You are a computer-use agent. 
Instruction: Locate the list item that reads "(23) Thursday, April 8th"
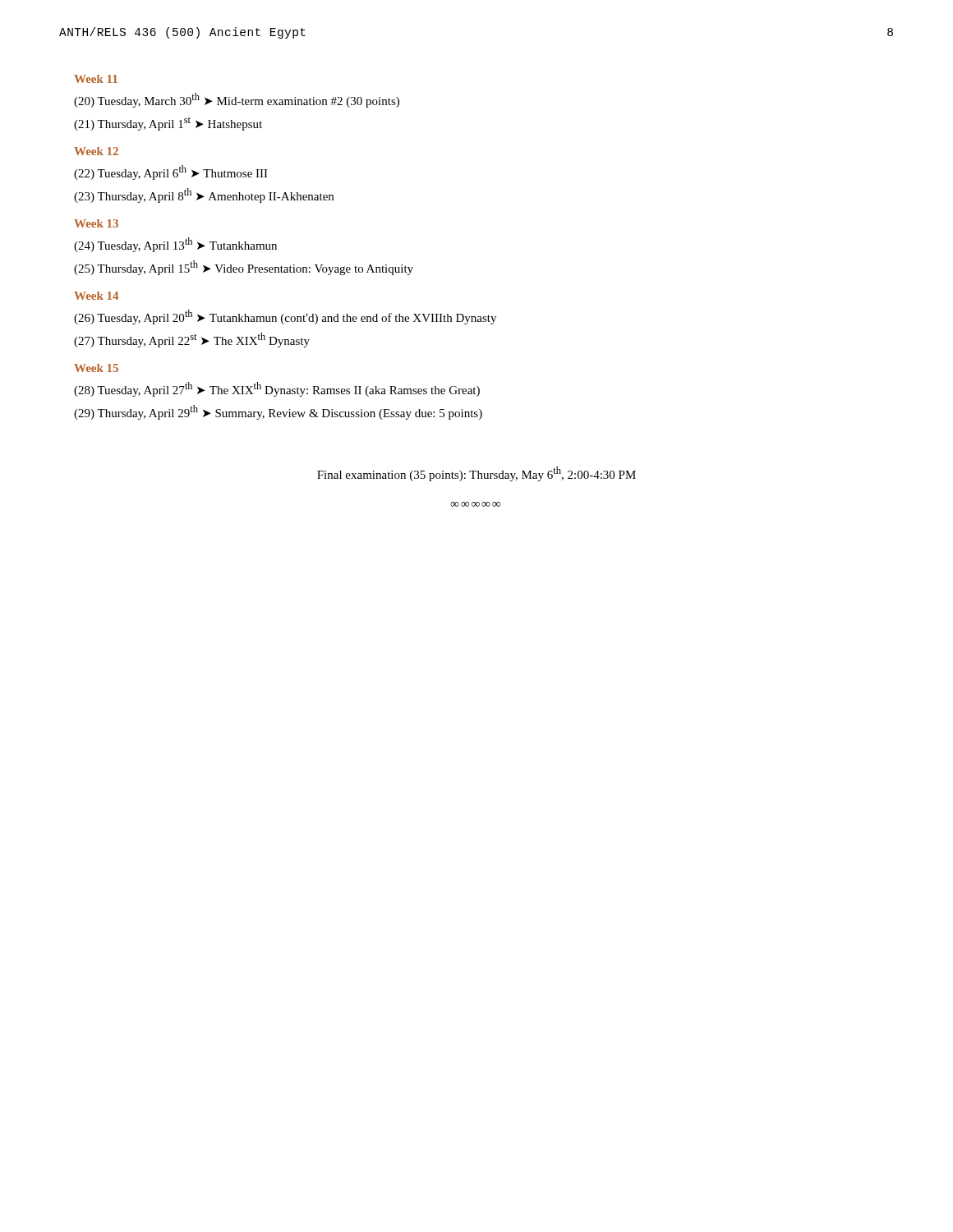coord(204,194)
